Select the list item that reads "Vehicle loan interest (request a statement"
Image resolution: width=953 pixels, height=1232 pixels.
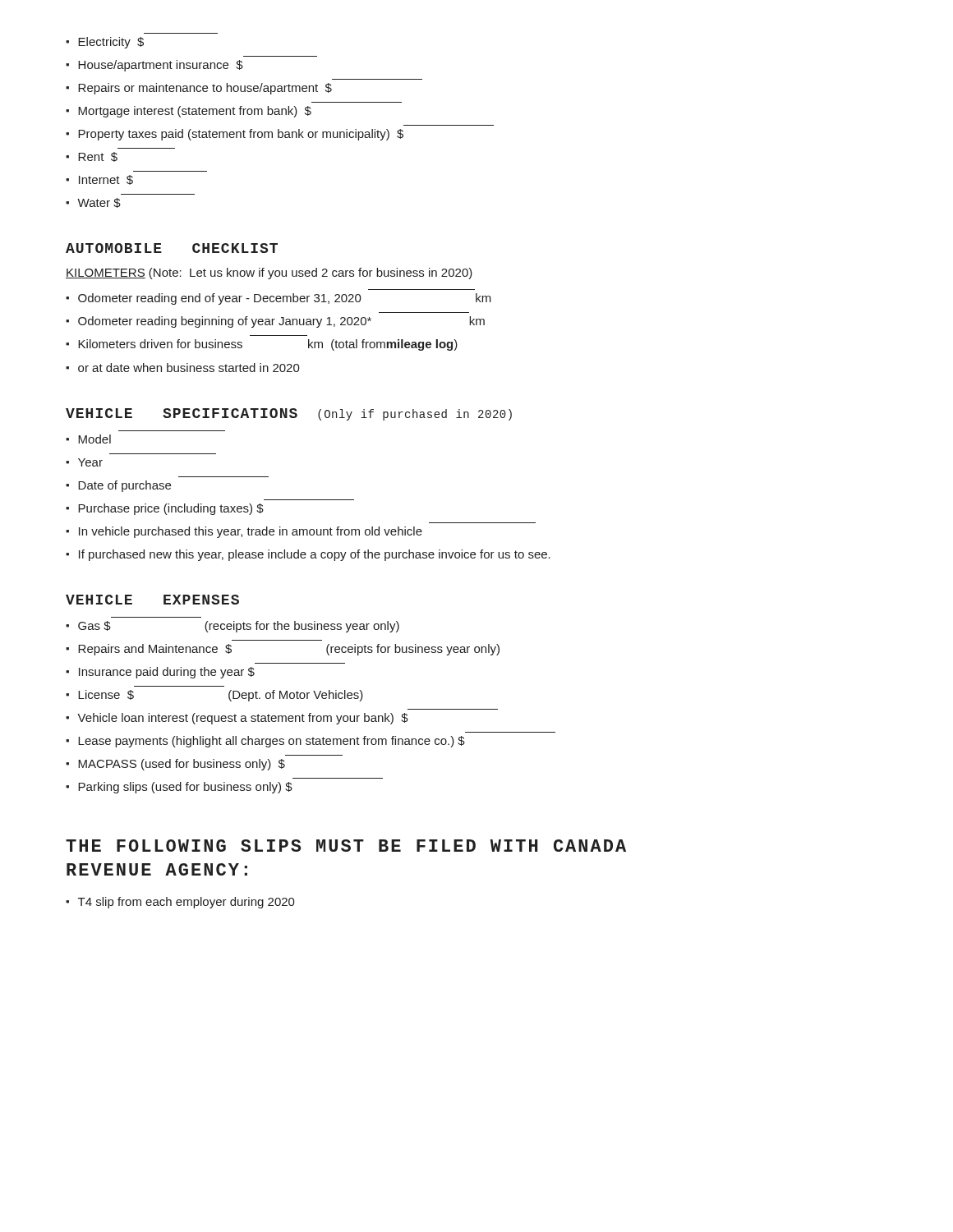[476, 717]
